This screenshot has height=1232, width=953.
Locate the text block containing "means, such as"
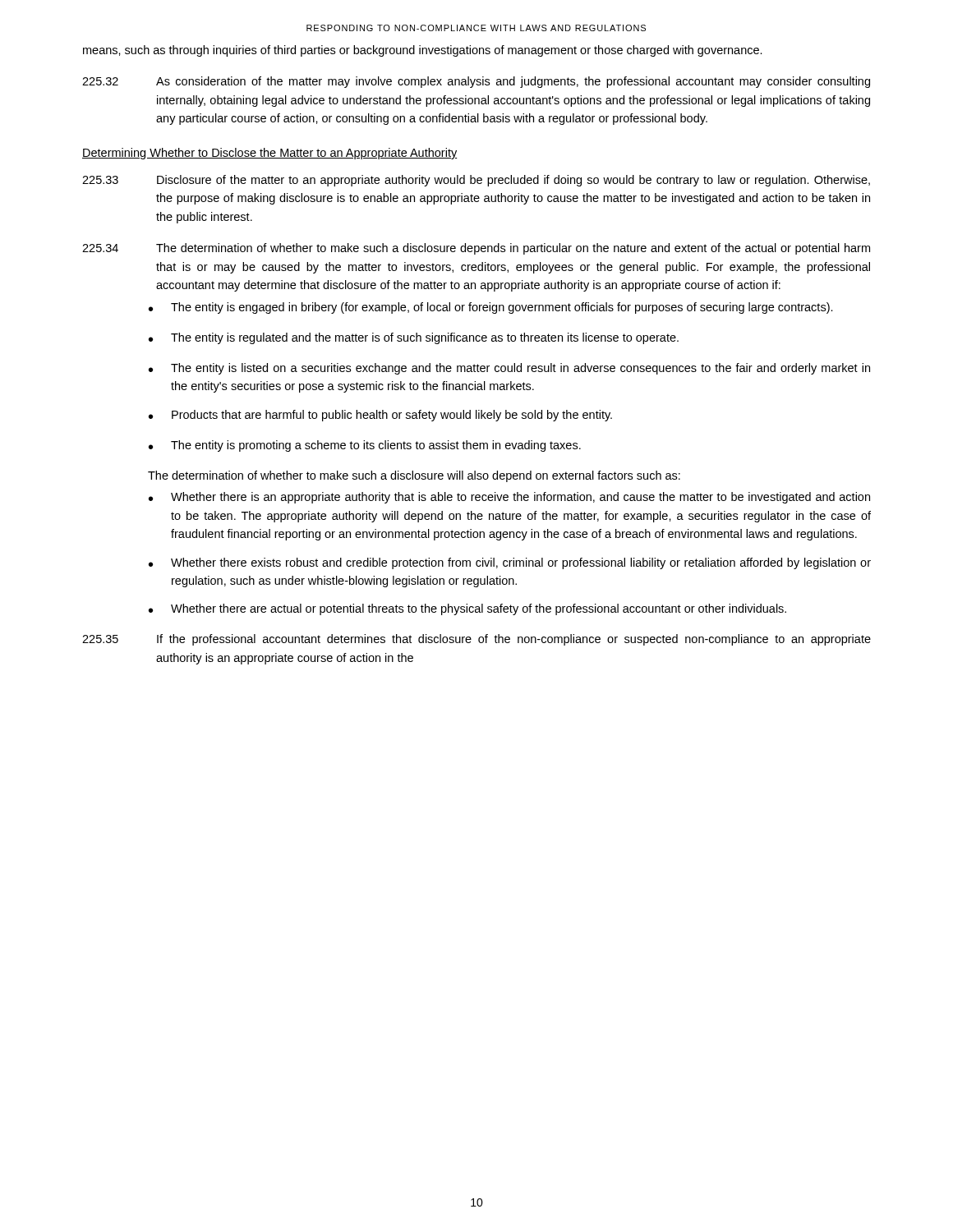pos(423,50)
